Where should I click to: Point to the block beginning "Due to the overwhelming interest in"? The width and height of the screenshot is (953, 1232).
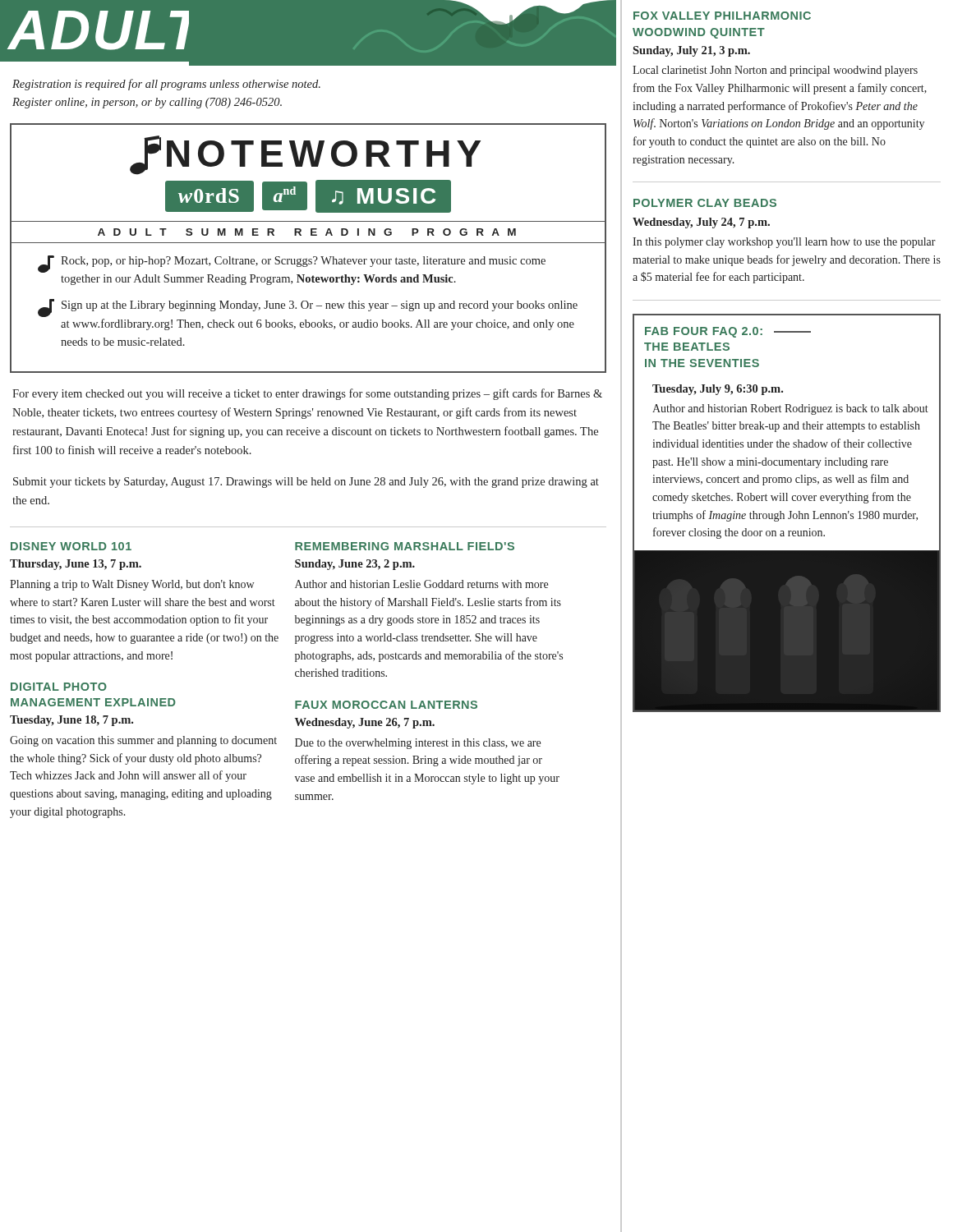[427, 769]
